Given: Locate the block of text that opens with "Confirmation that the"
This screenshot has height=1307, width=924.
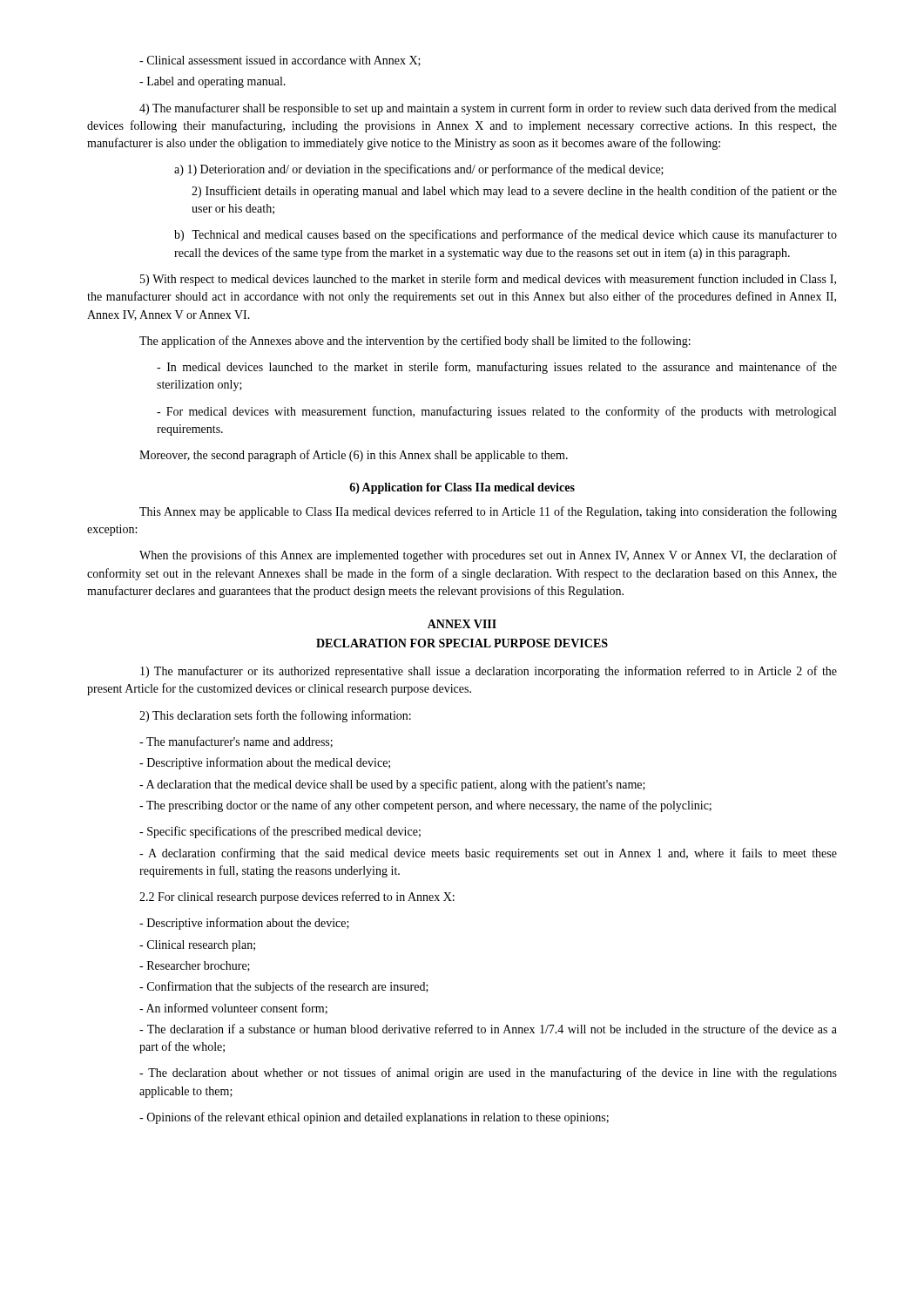Looking at the screenshot, I should click(284, 987).
